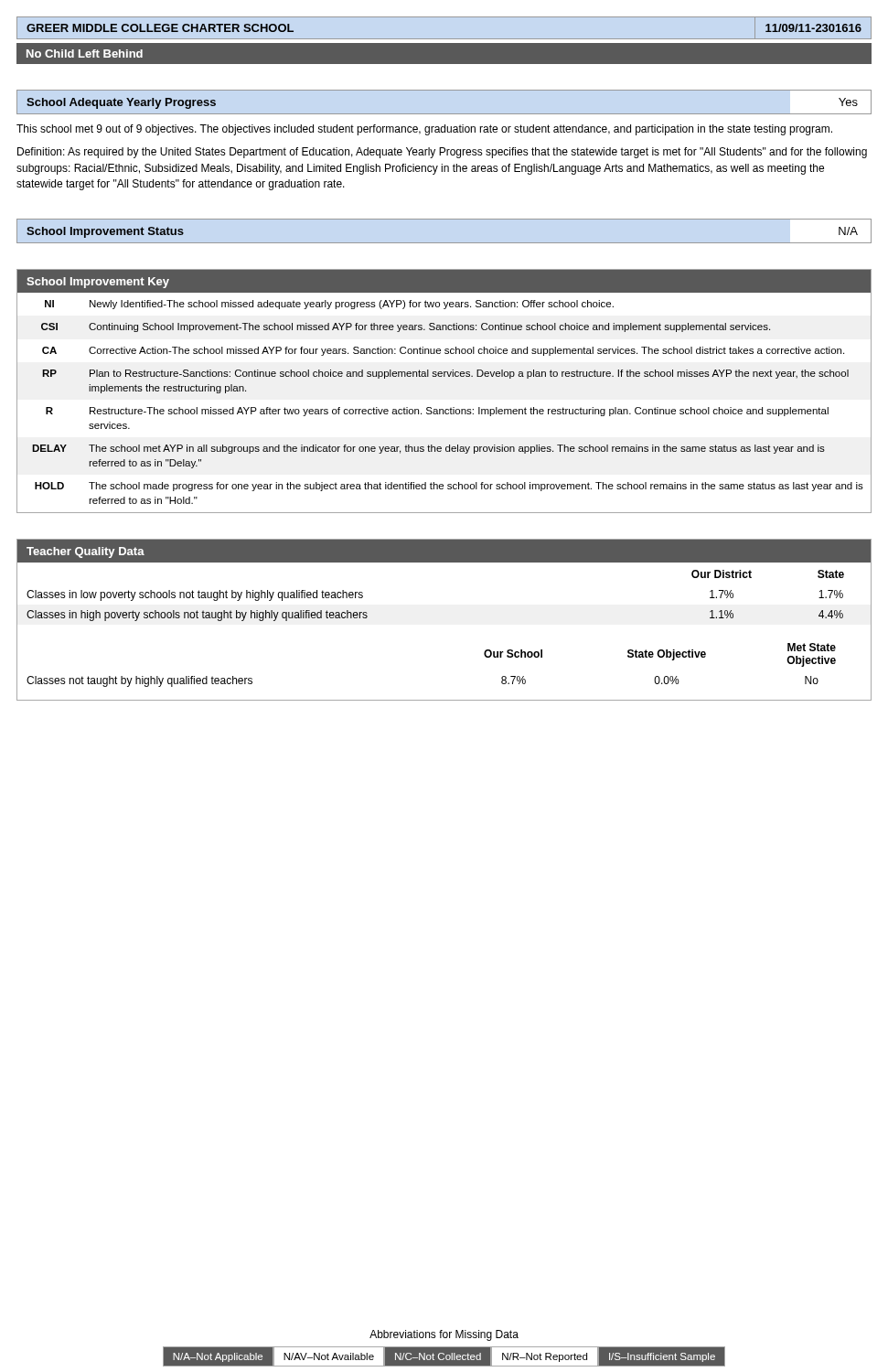Find the table that mentions "Our District"

444,620
